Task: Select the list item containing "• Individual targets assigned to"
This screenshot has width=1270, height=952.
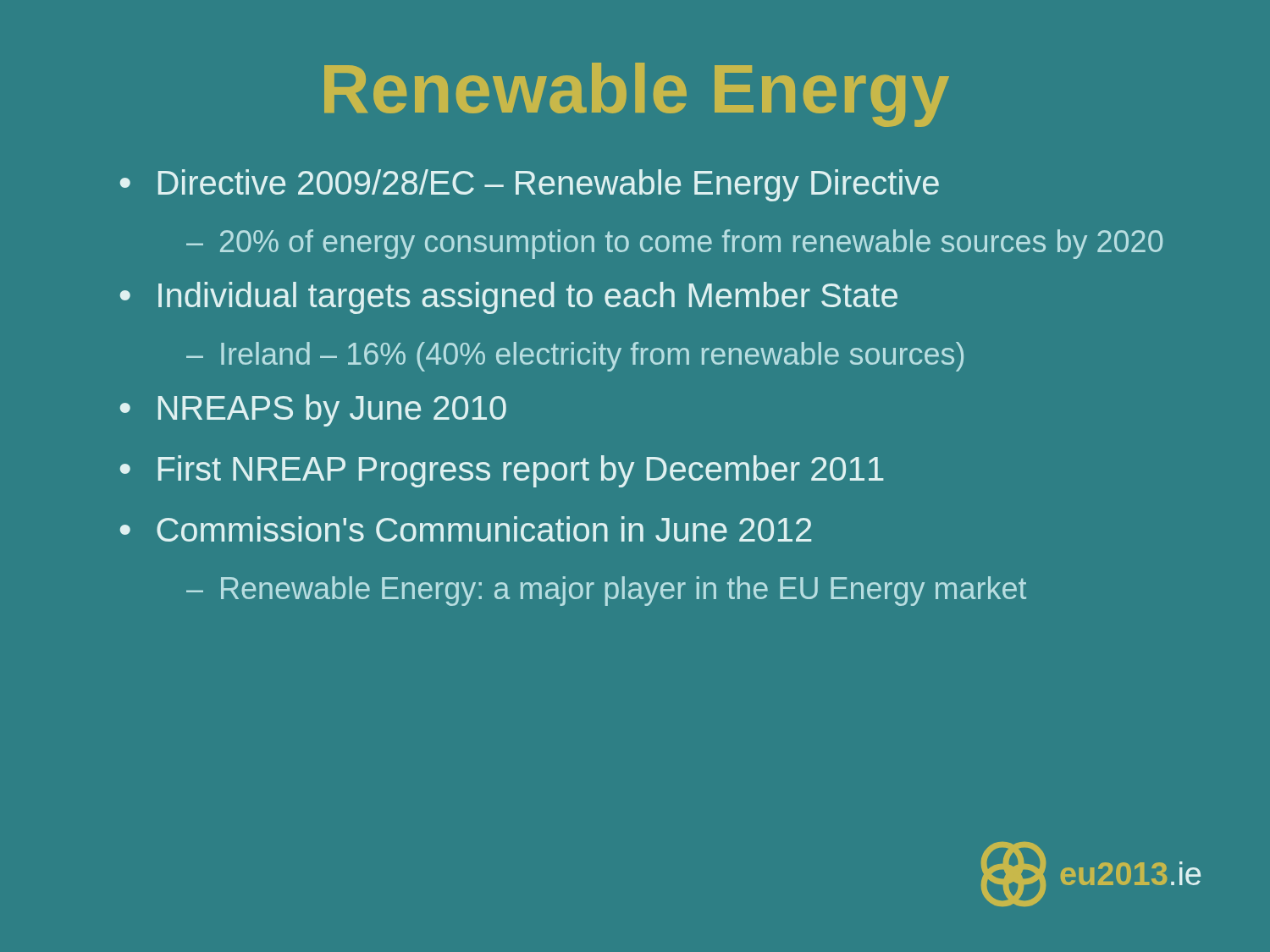Action: 509,296
